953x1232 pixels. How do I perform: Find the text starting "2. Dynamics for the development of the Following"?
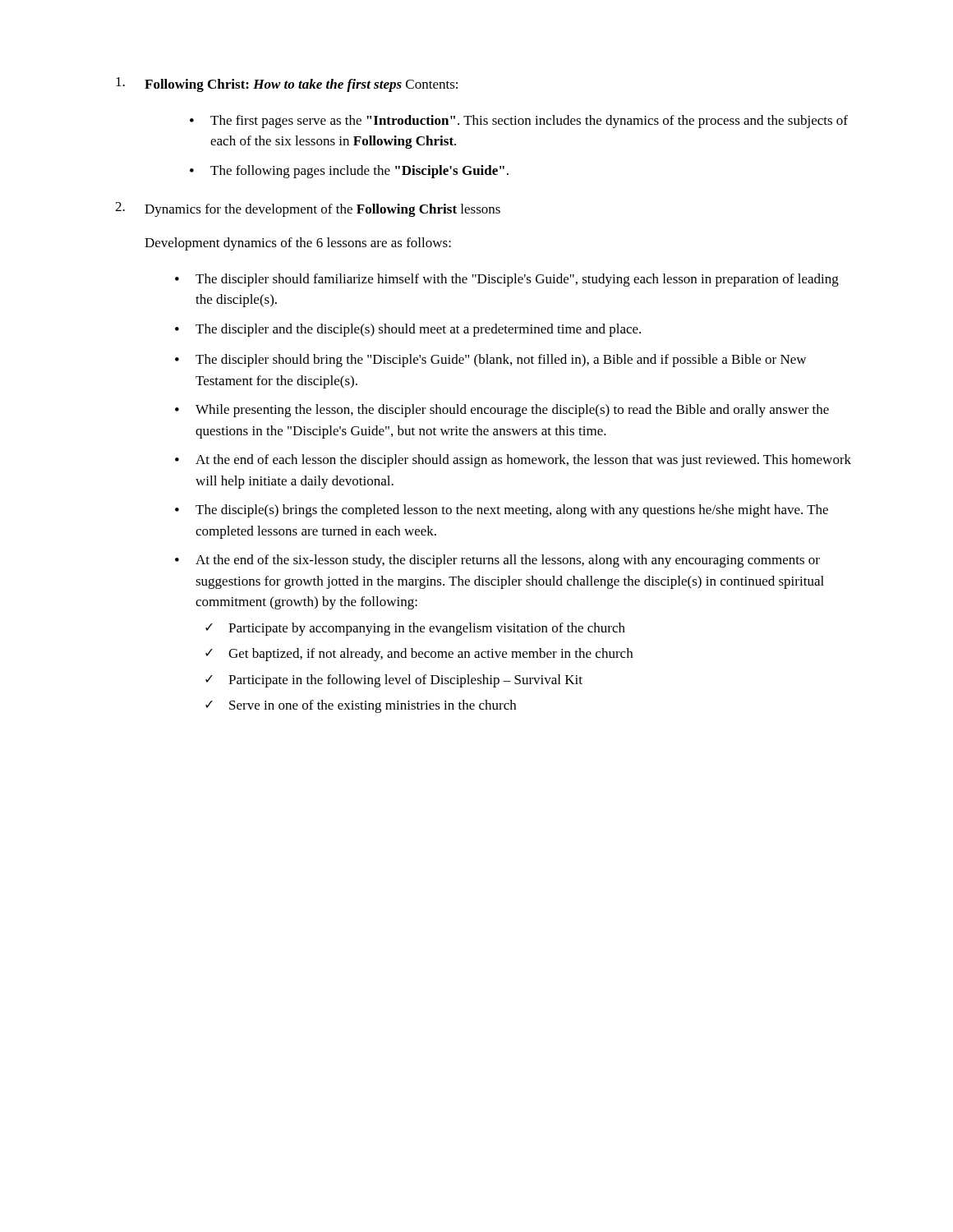(x=485, y=209)
